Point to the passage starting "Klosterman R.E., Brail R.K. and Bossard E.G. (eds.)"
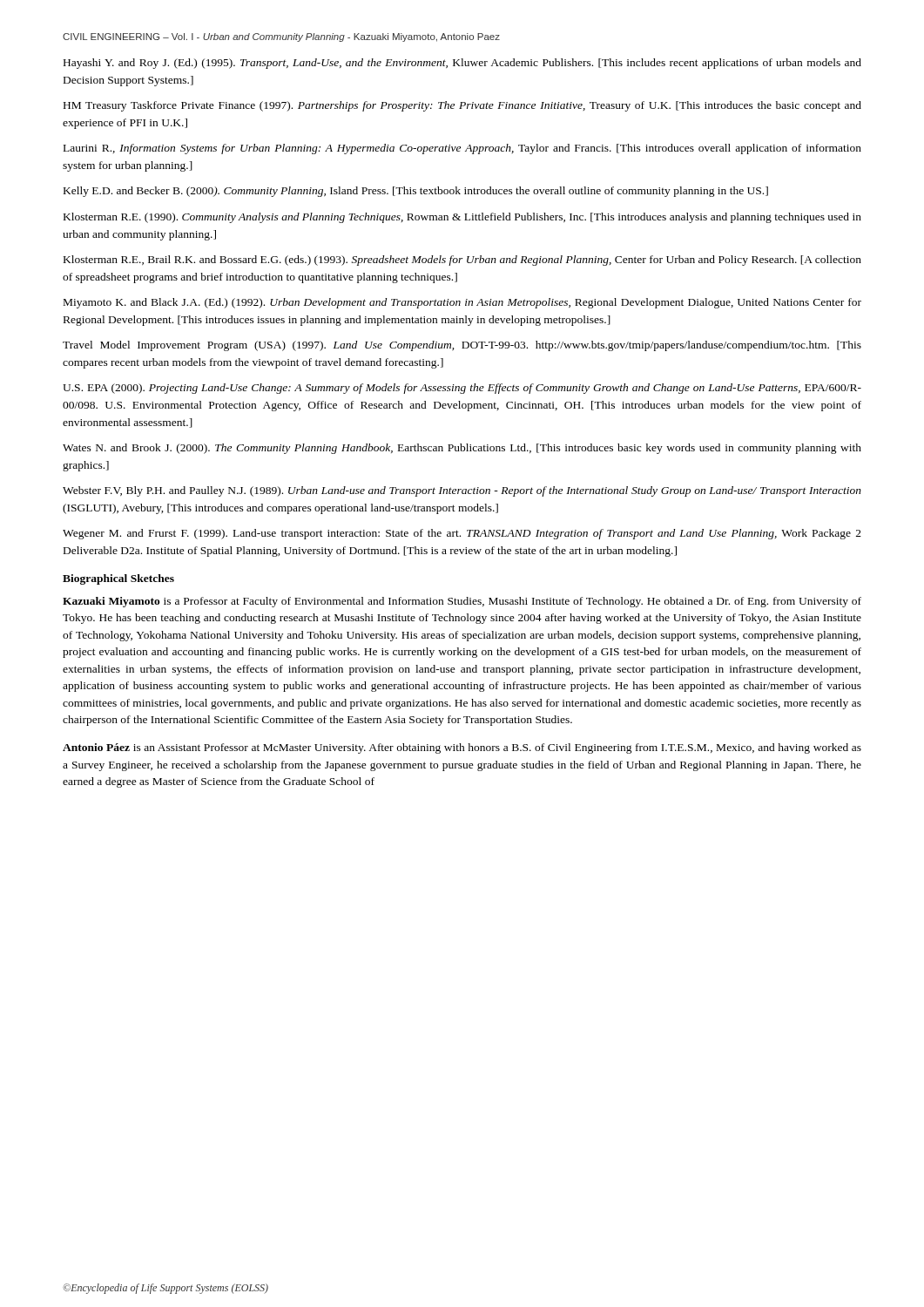This screenshot has width=924, height=1307. tap(462, 268)
